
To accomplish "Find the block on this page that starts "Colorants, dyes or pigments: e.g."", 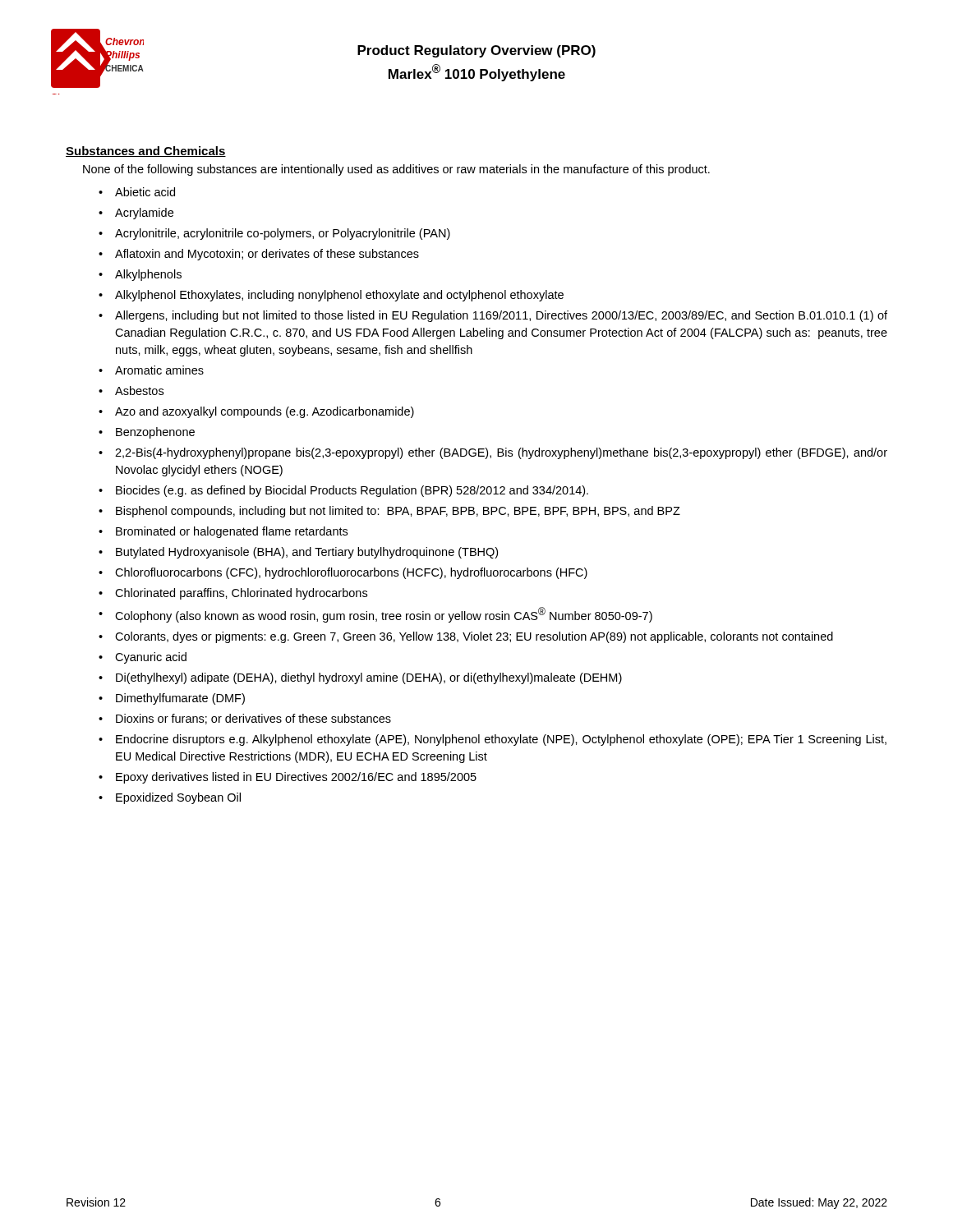I will click(x=474, y=637).
